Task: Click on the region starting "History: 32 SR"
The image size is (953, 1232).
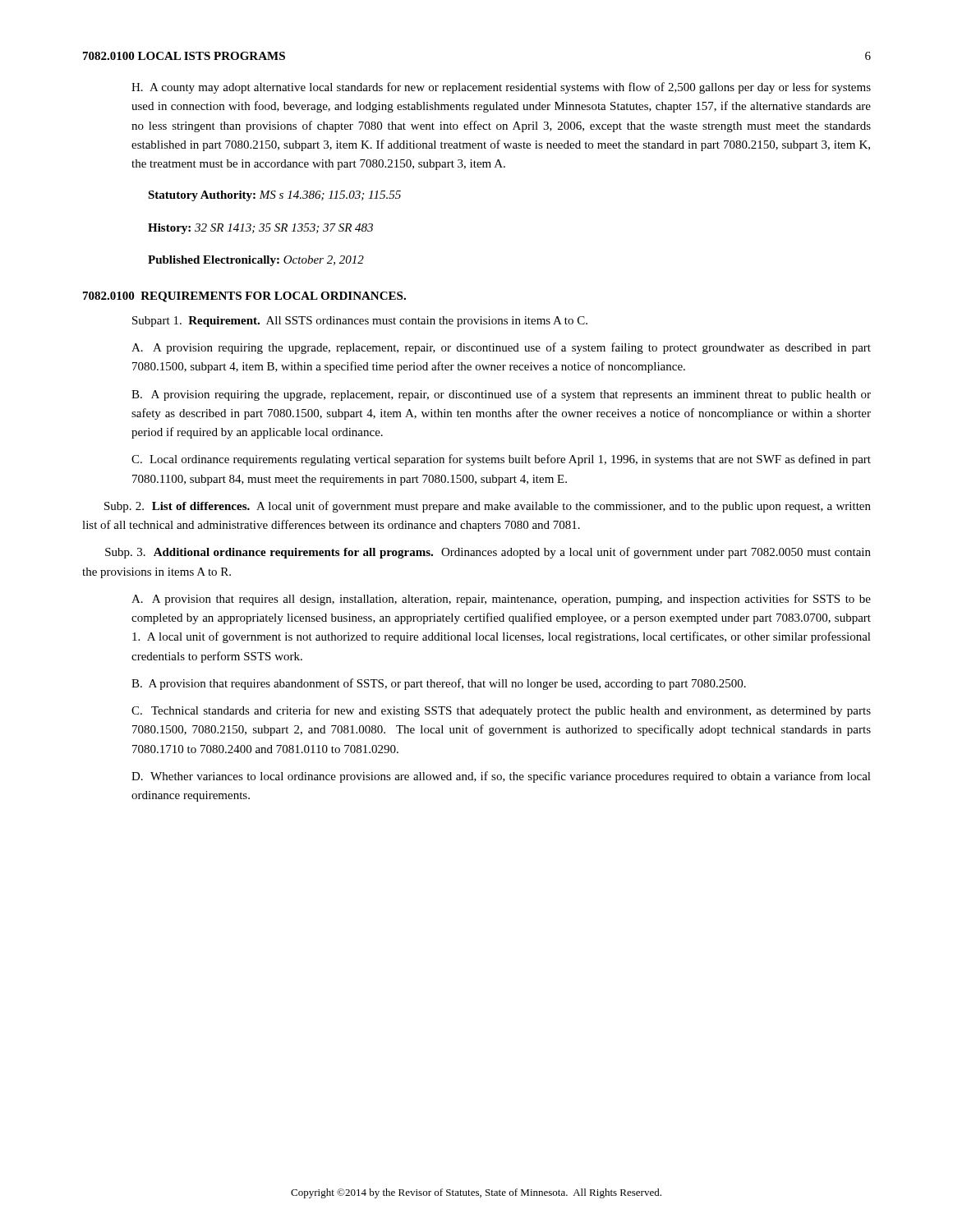Action: 261,227
